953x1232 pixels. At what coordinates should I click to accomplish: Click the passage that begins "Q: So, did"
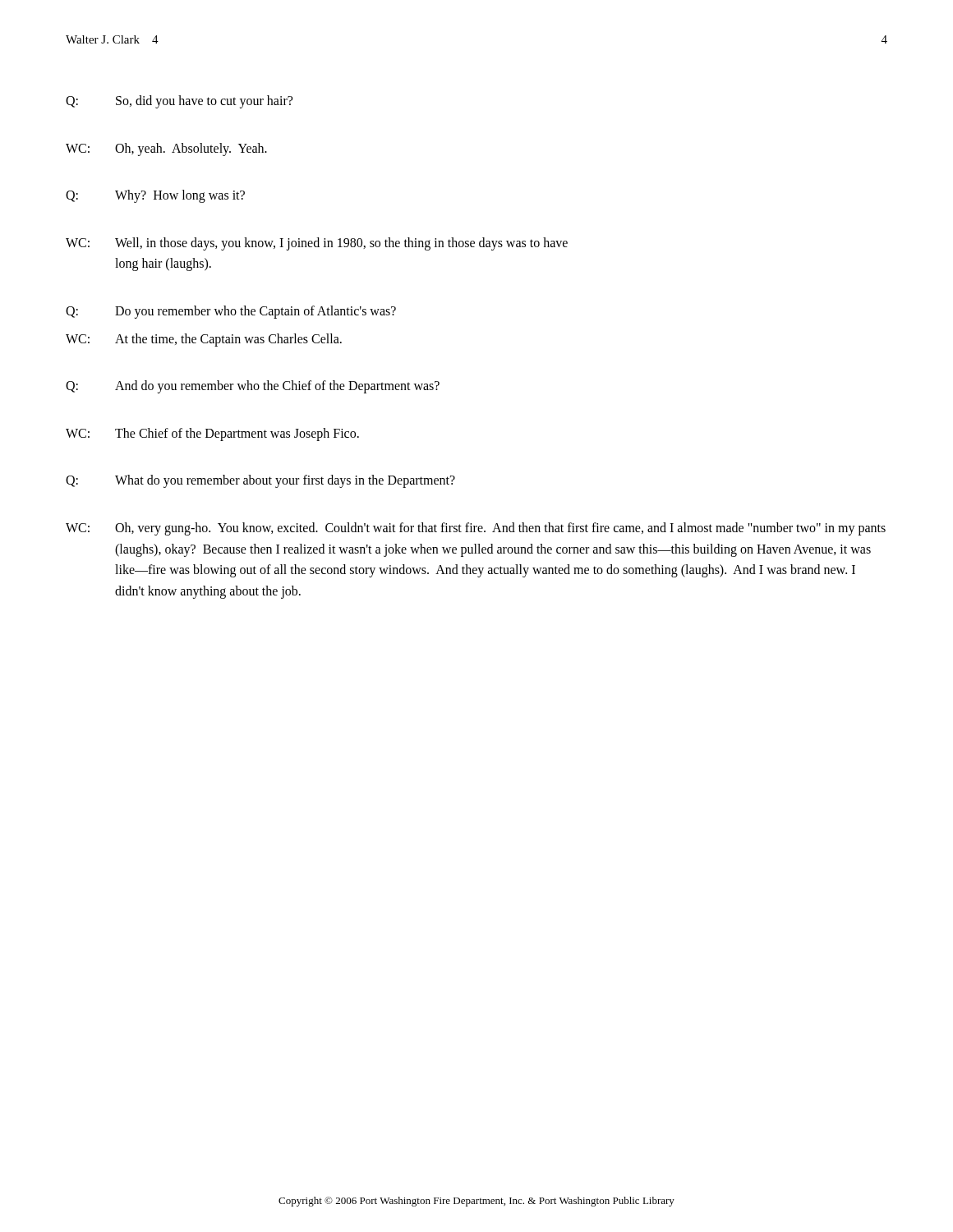click(179, 102)
